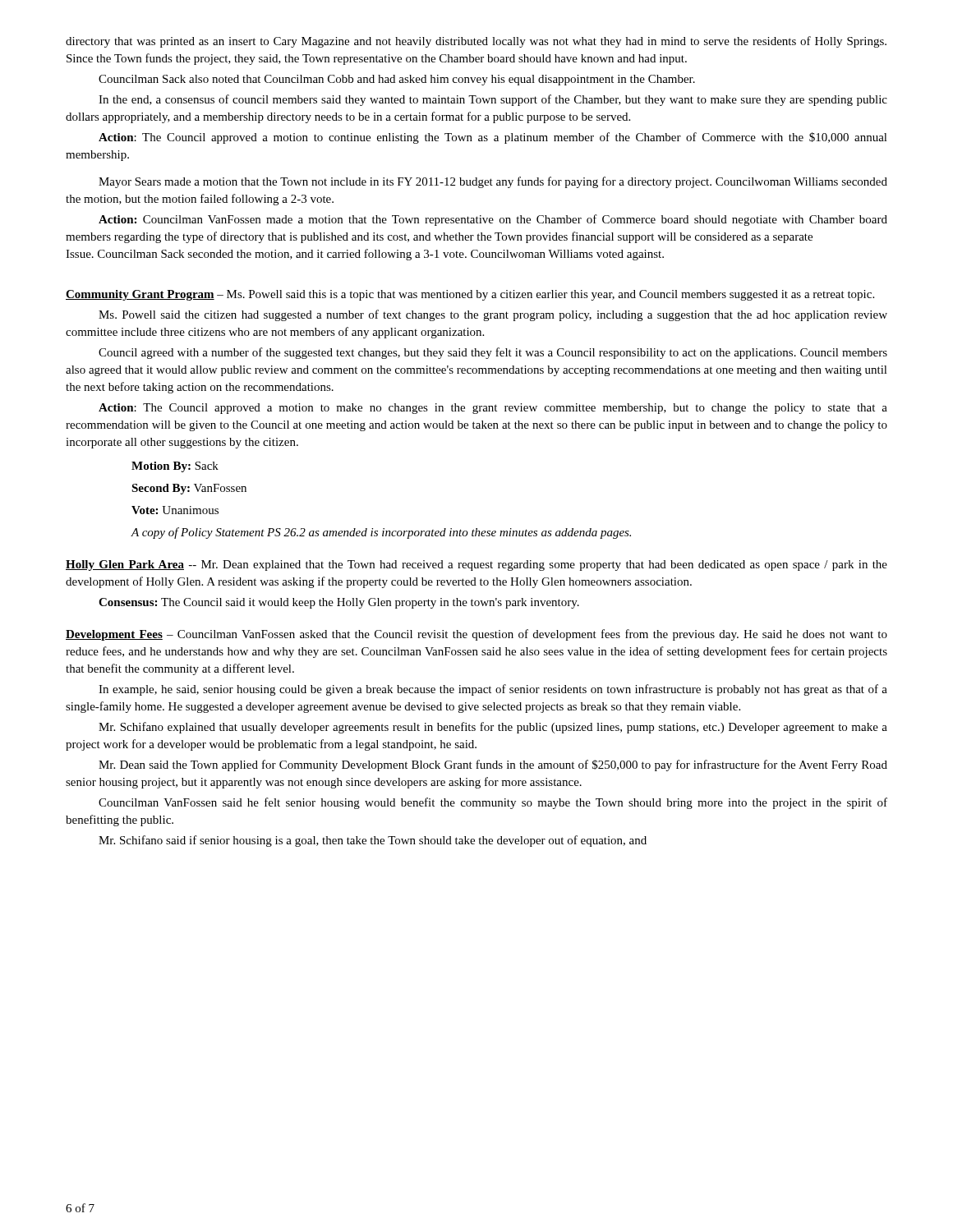953x1232 pixels.
Task: Select the element starting "A copy of Policy Statement PS 26.2 as"
Action: click(x=509, y=533)
